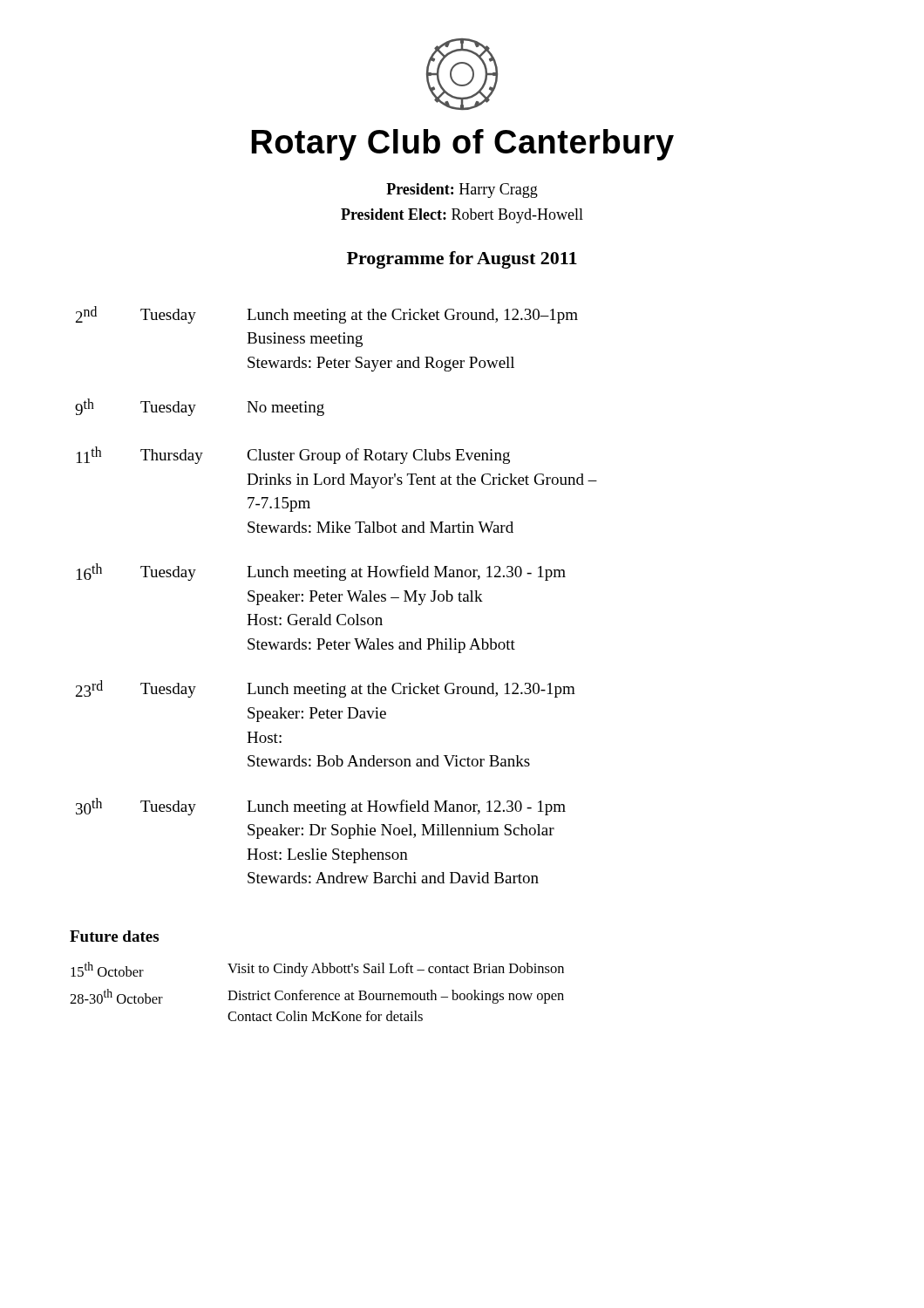Find the section header that reads "Future dates"

point(114,936)
